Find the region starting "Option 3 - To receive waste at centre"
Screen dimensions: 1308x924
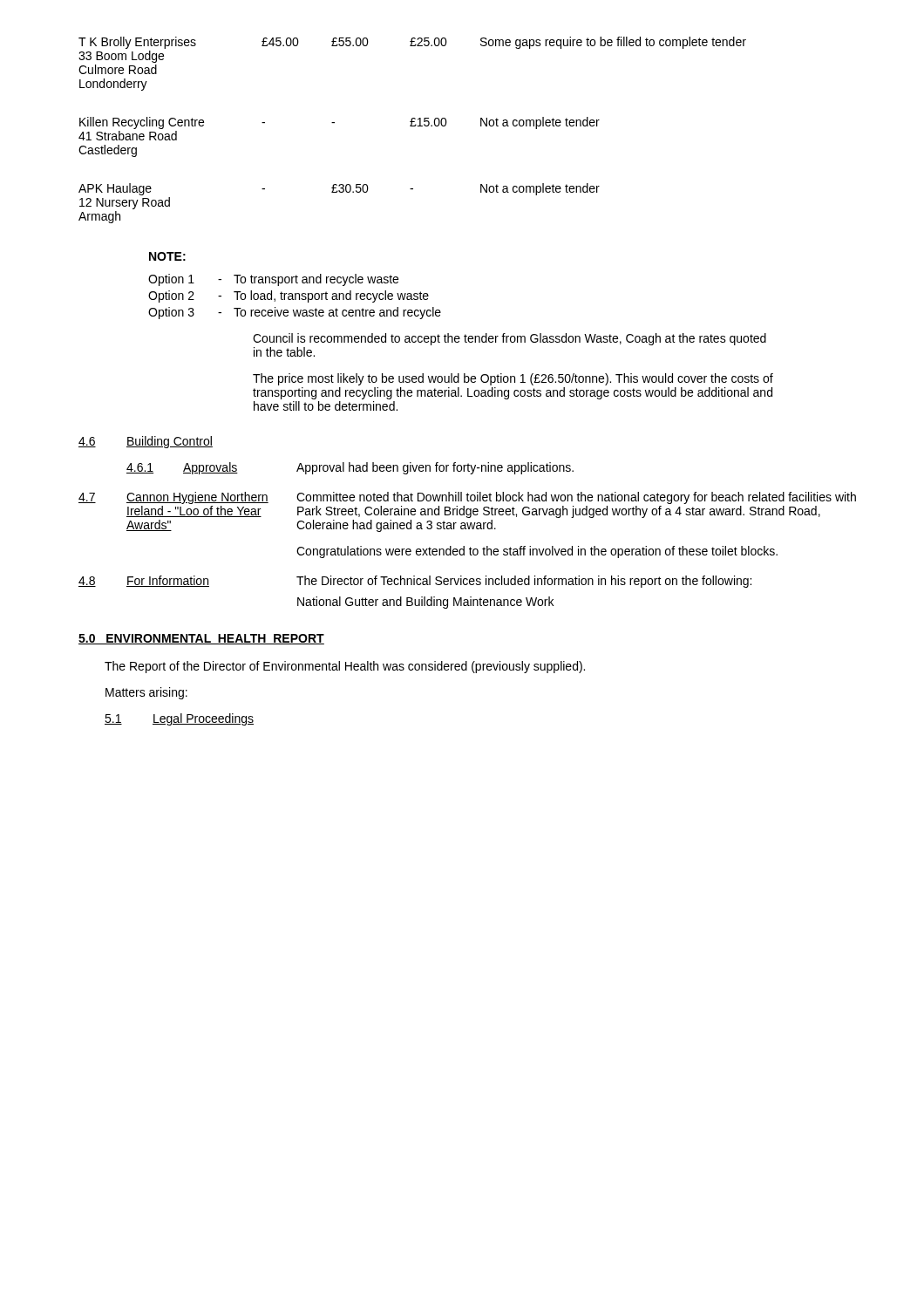(x=295, y=313)
